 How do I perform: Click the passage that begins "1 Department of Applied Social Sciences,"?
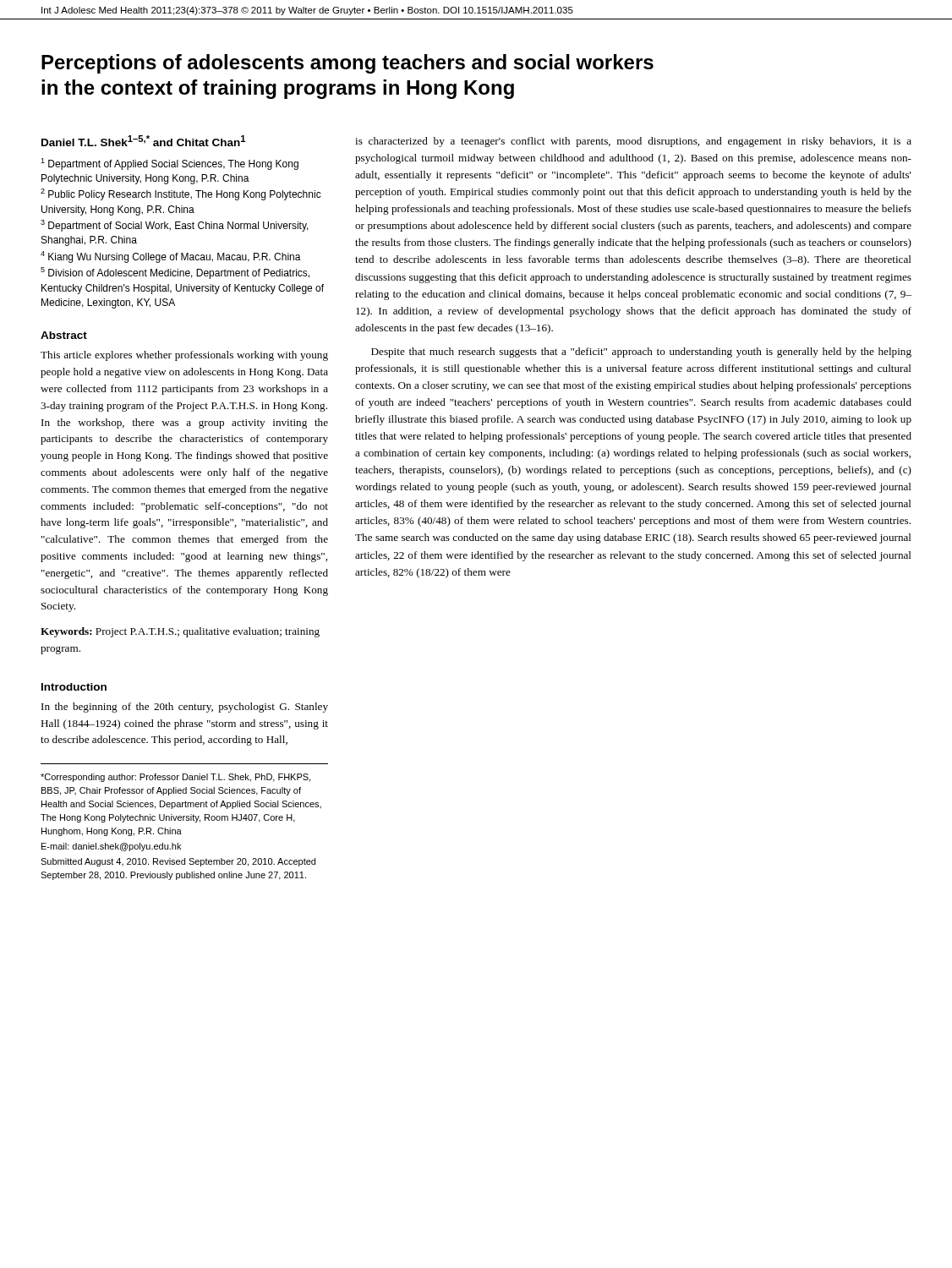click(x=182, y=232)
